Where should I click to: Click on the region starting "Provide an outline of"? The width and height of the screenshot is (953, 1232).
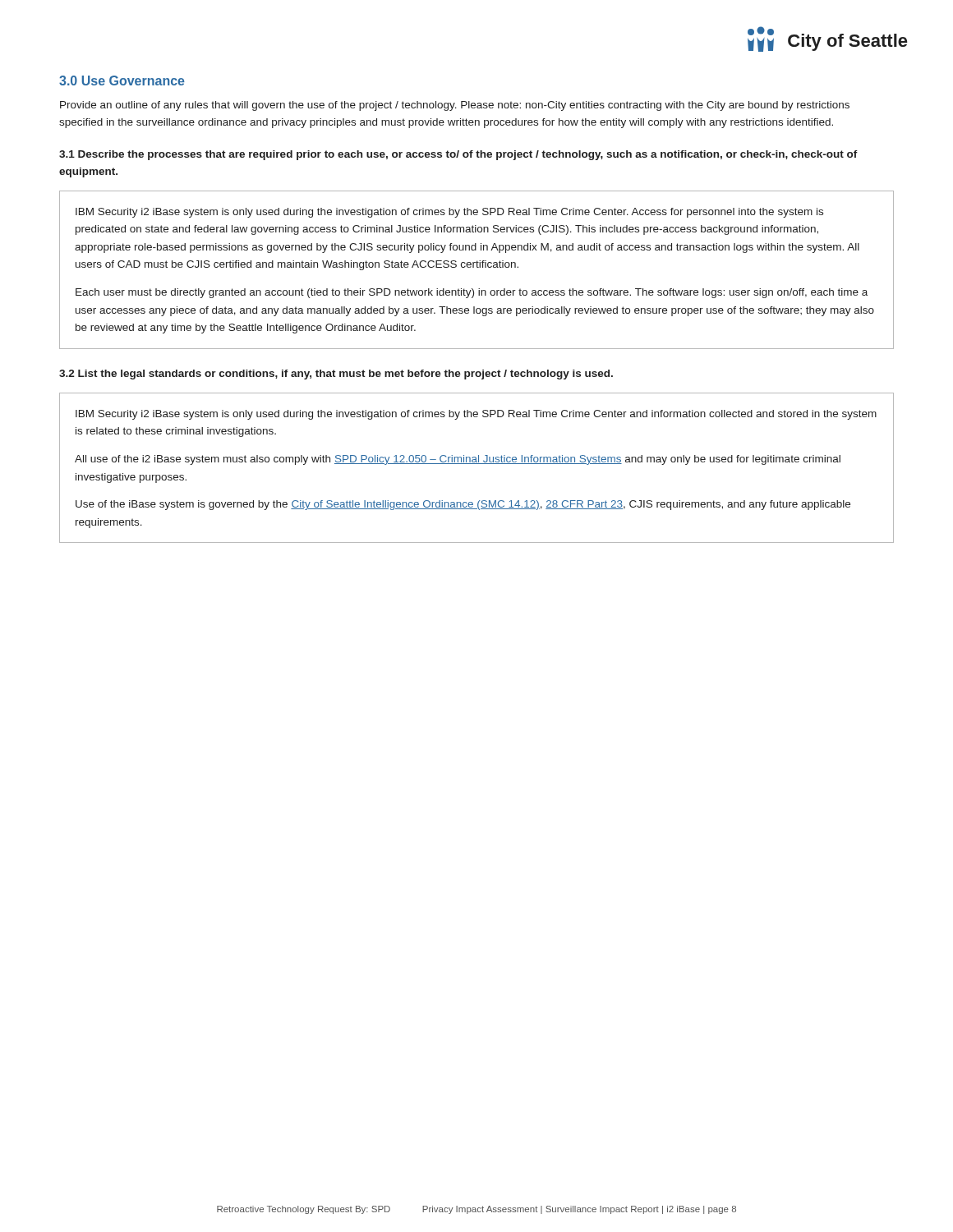(x=455, y=113)
